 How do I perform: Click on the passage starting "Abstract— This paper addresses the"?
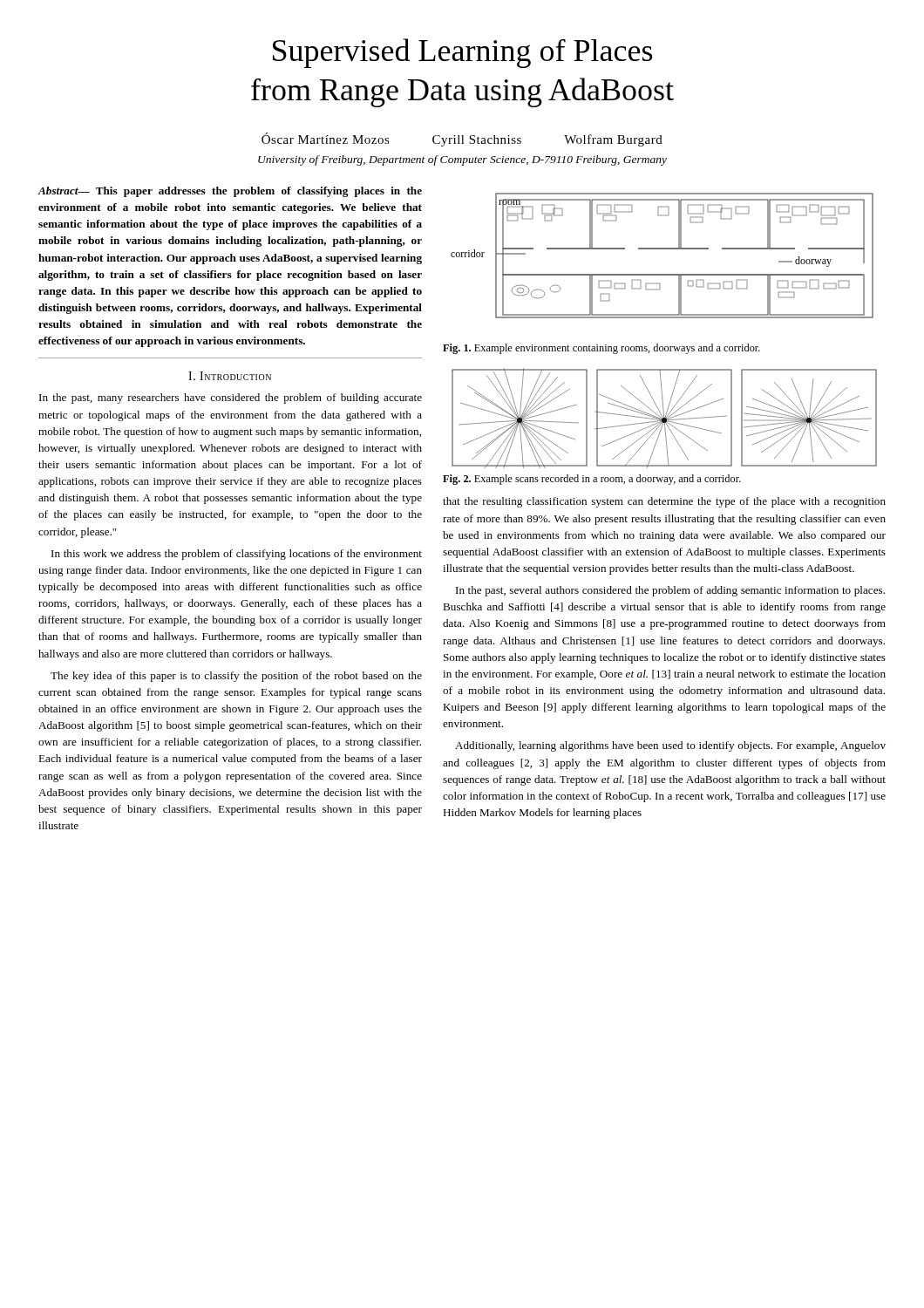[x=230, y=266]
